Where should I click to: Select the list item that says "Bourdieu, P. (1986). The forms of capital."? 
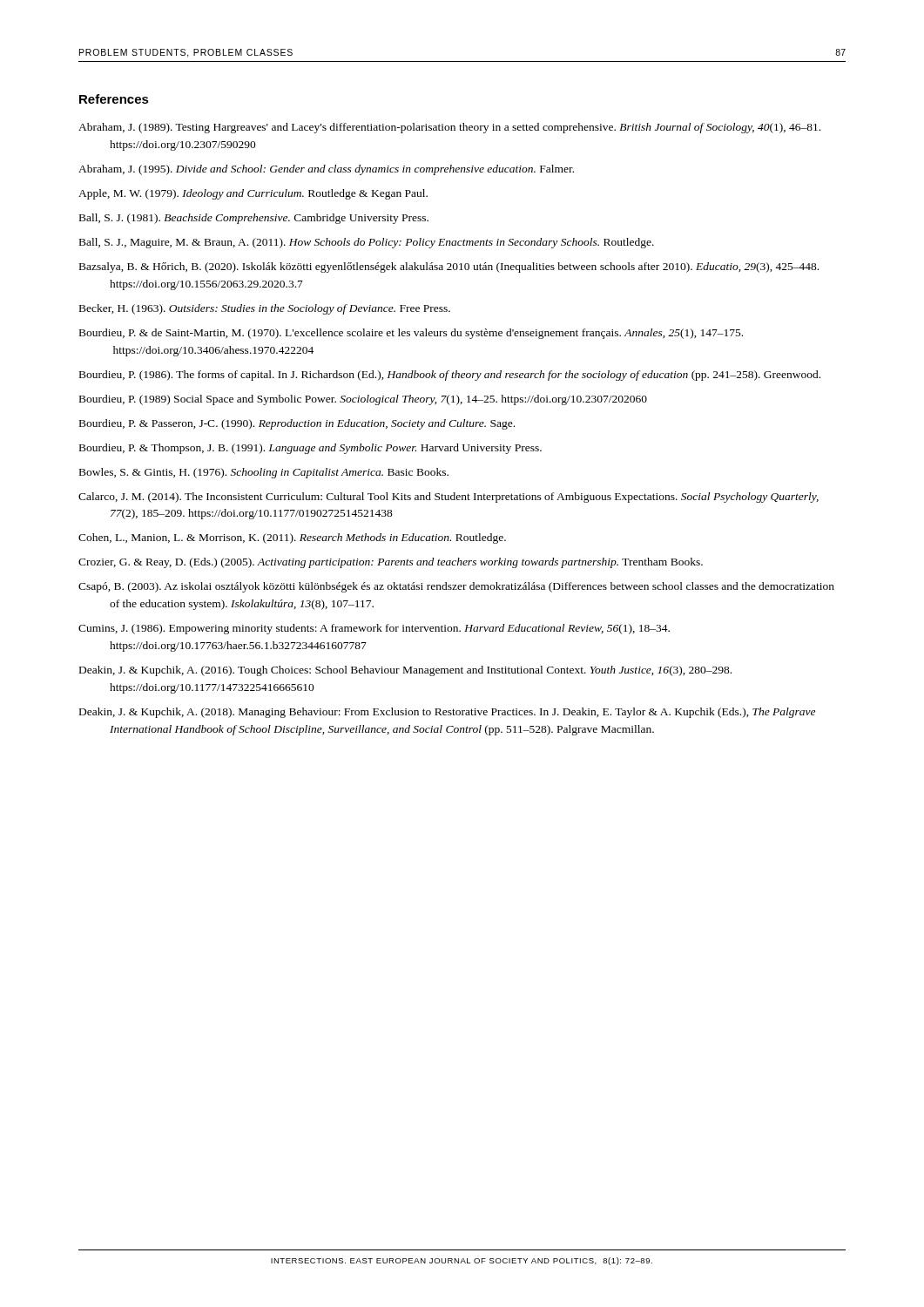(450, 374)
